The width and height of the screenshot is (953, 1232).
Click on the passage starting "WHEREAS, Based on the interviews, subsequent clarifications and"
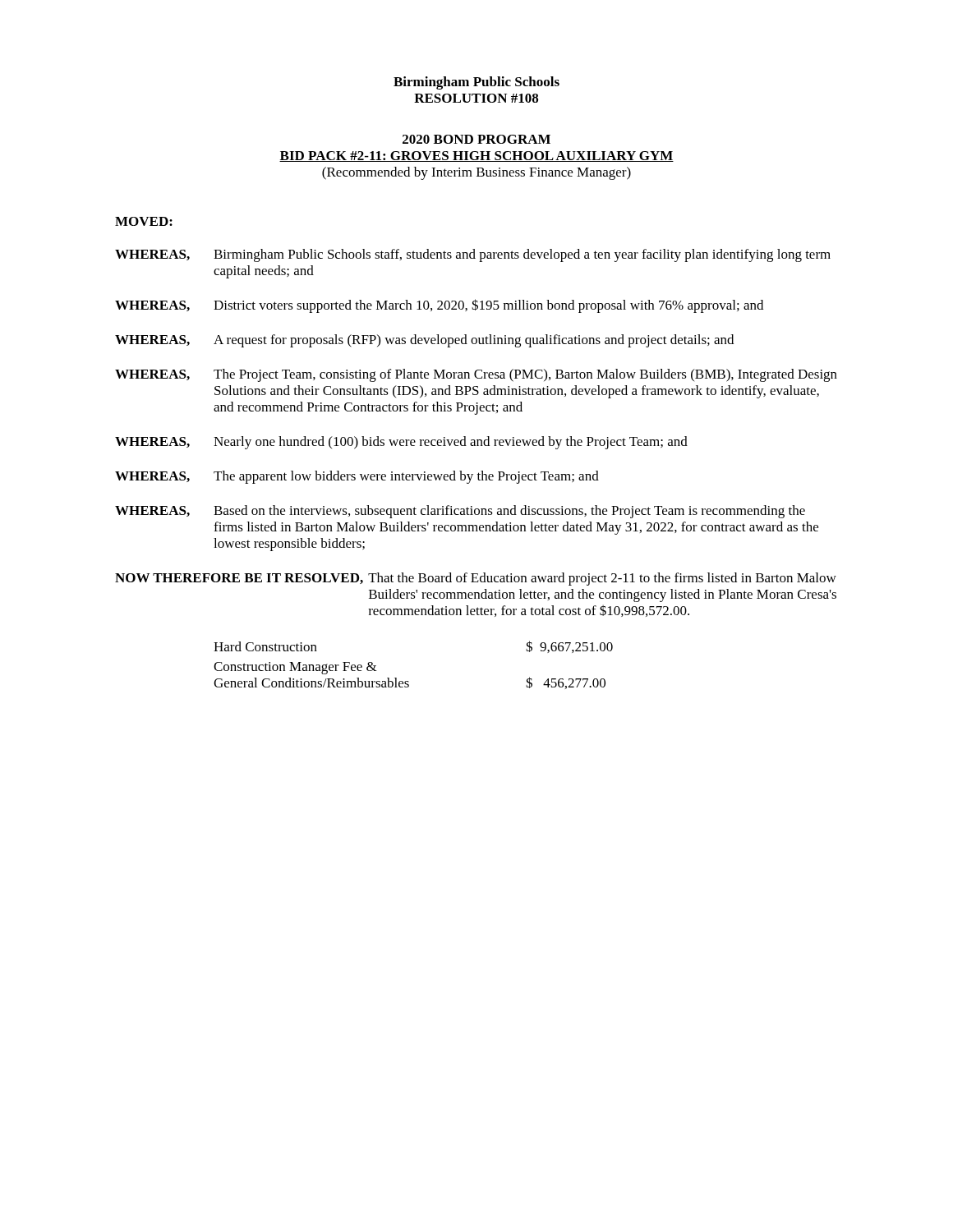tap(476, 527)
